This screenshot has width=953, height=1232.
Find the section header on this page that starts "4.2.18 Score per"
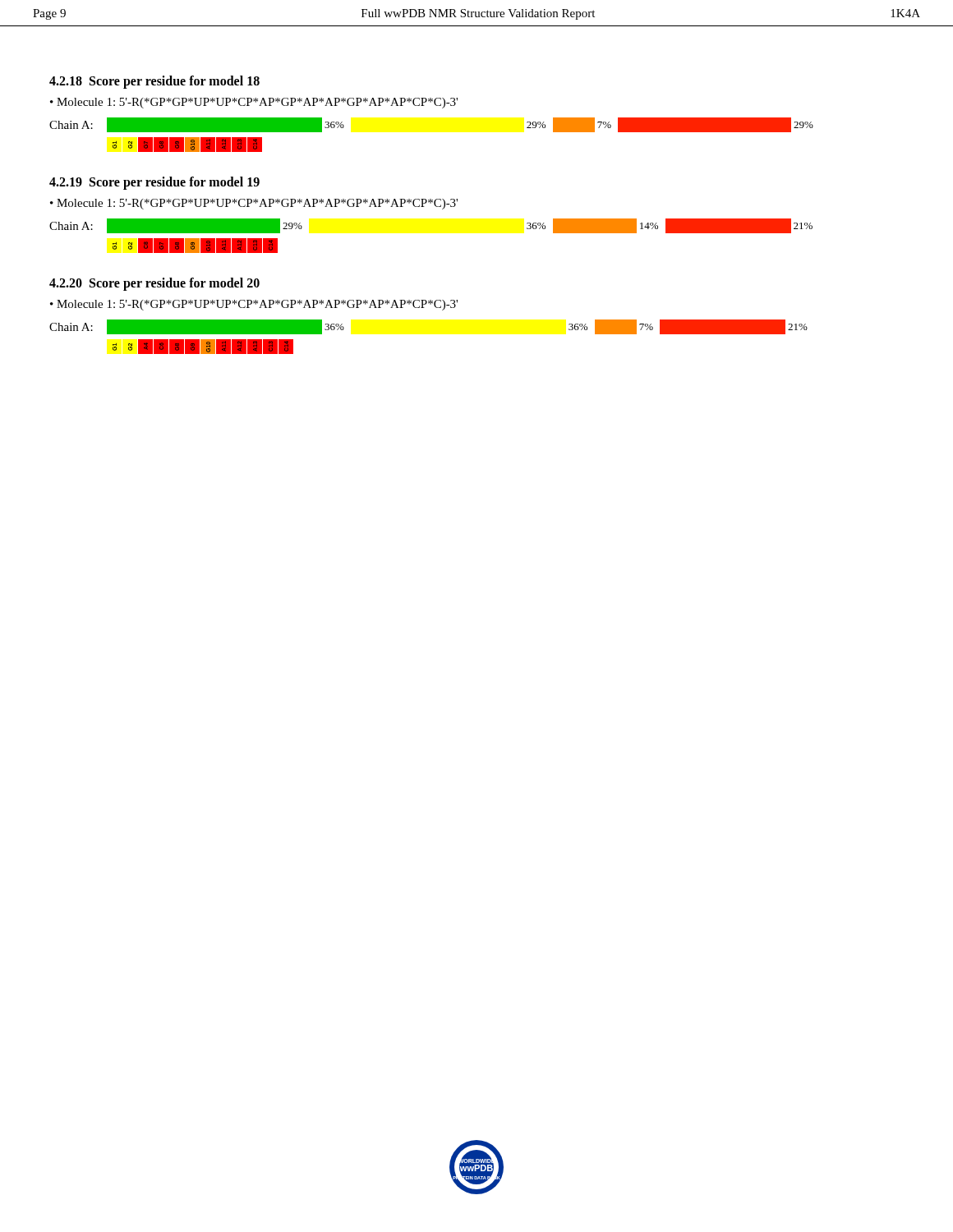pyautogui.click(x=154, y=81)
